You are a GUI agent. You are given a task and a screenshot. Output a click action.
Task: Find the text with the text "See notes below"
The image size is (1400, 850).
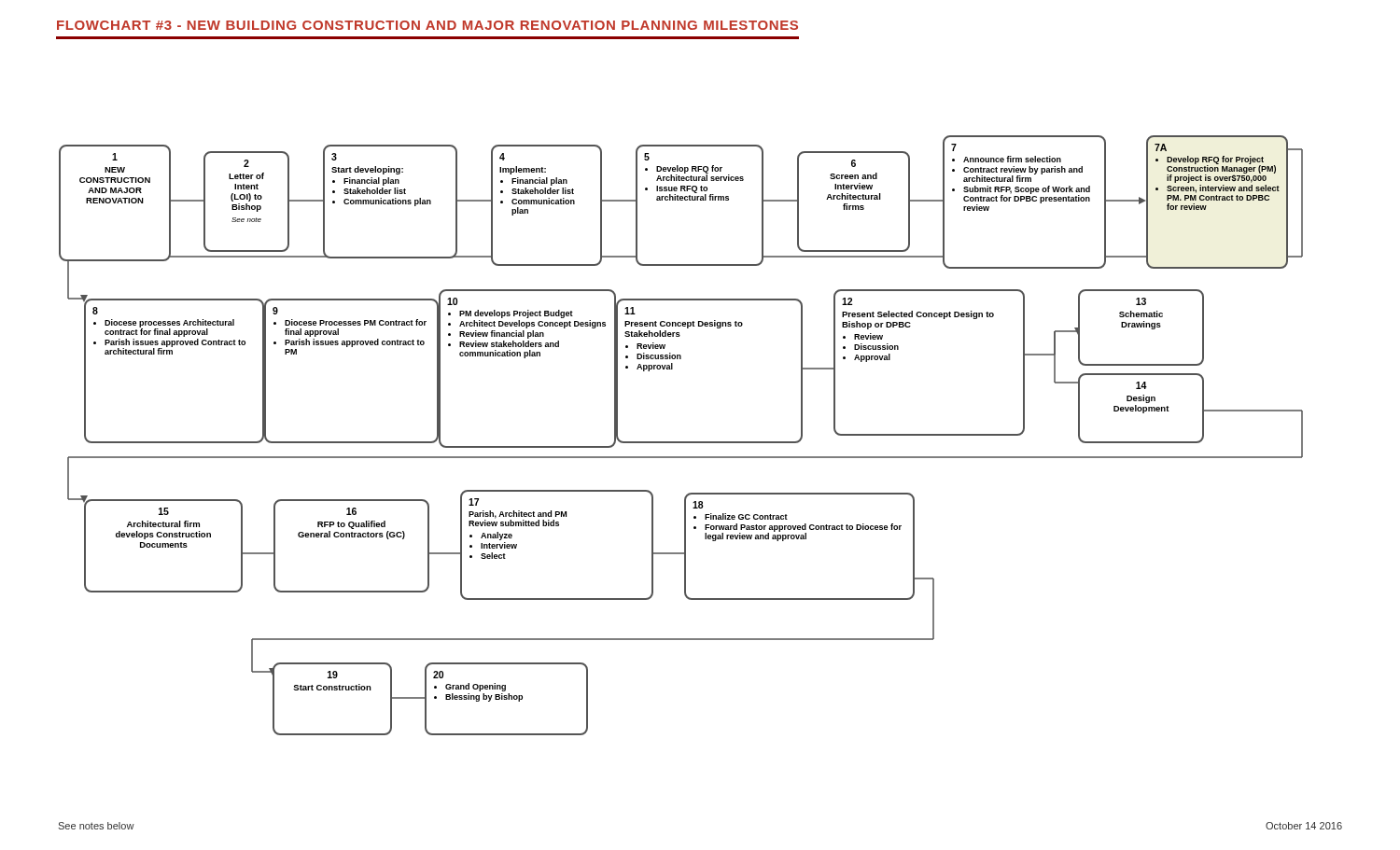(96, 826)
